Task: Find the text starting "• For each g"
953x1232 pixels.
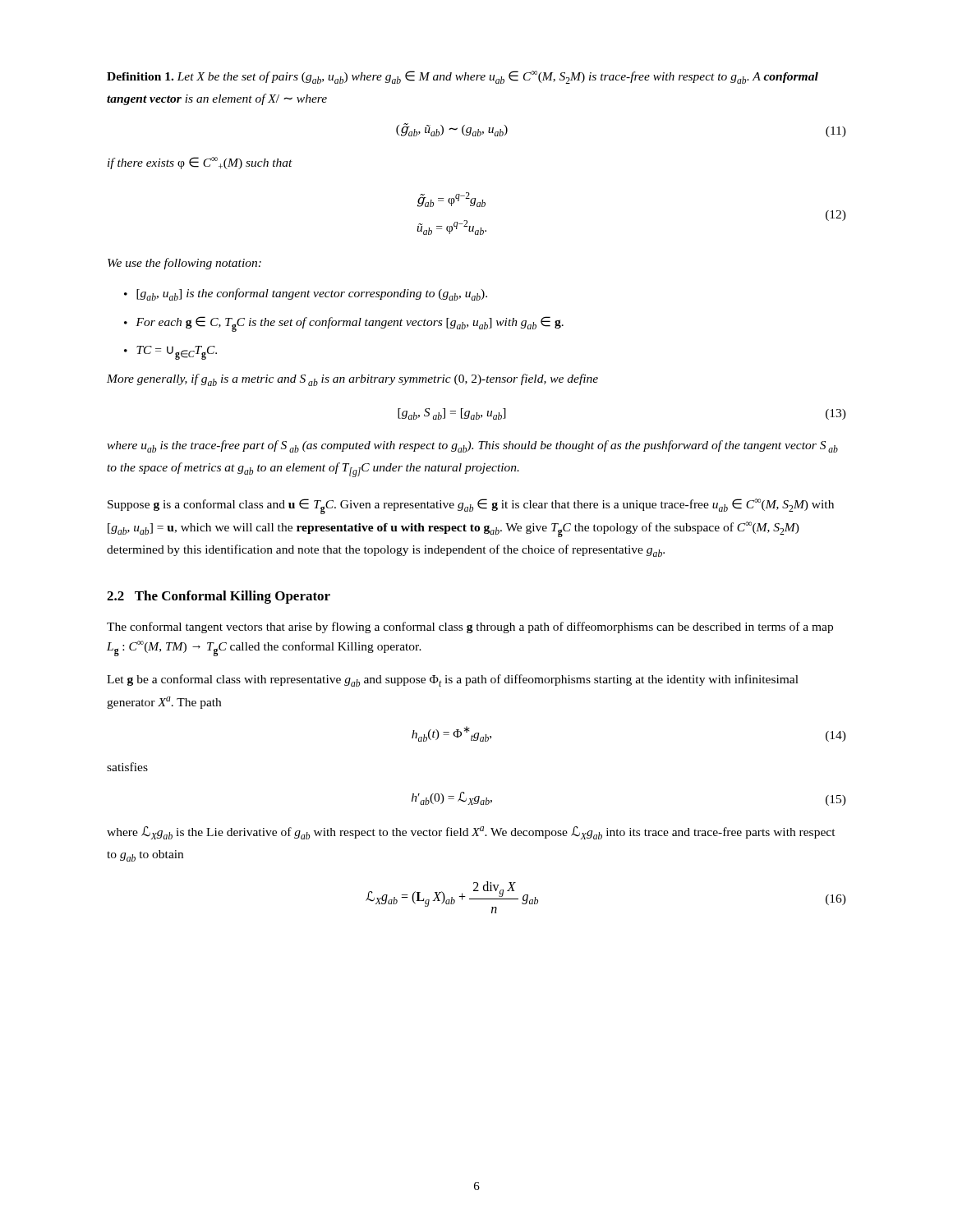Action: (x=344, y=323)
